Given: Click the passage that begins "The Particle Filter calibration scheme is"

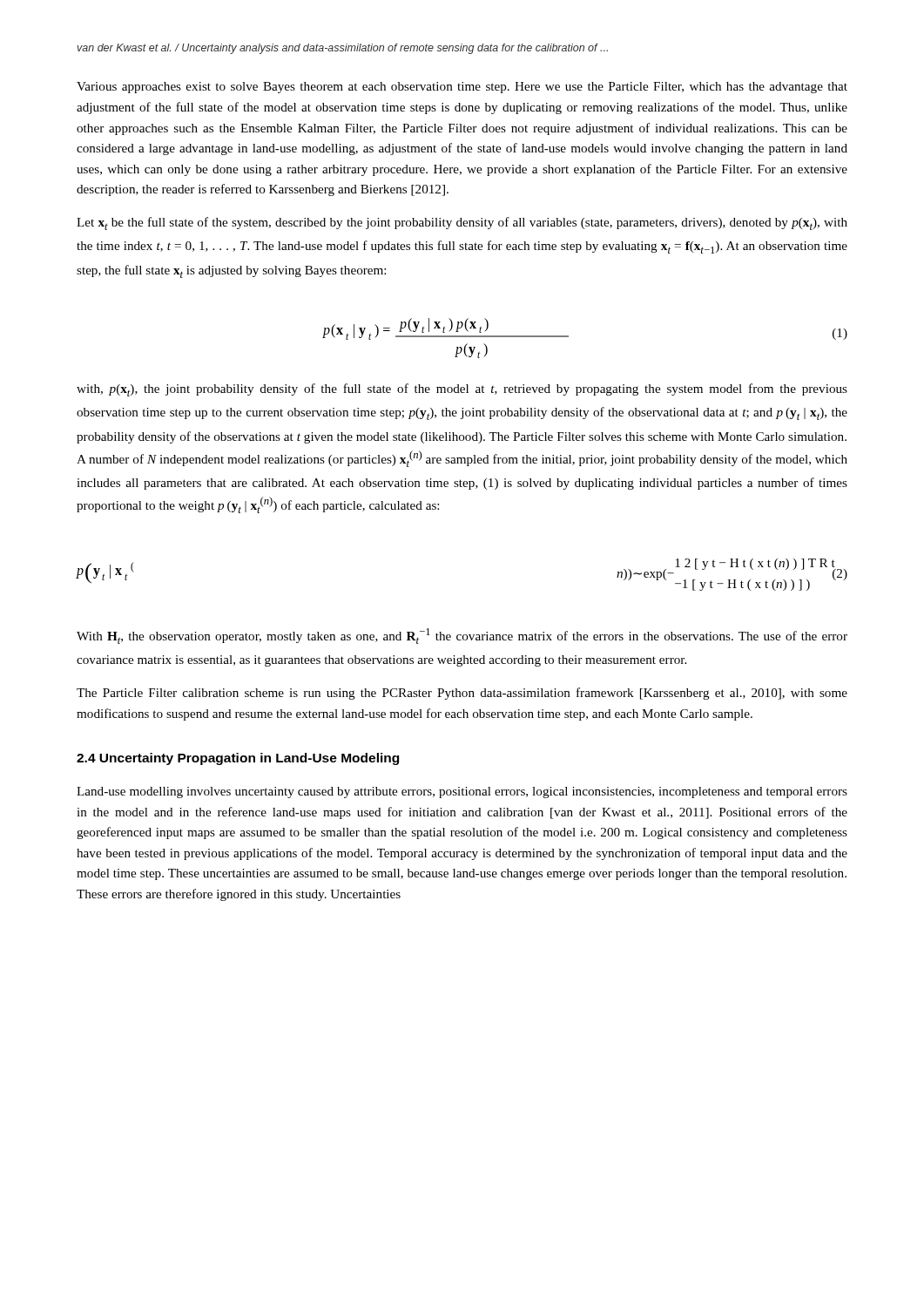Looking at the screenshot, I should click(462, 703).
